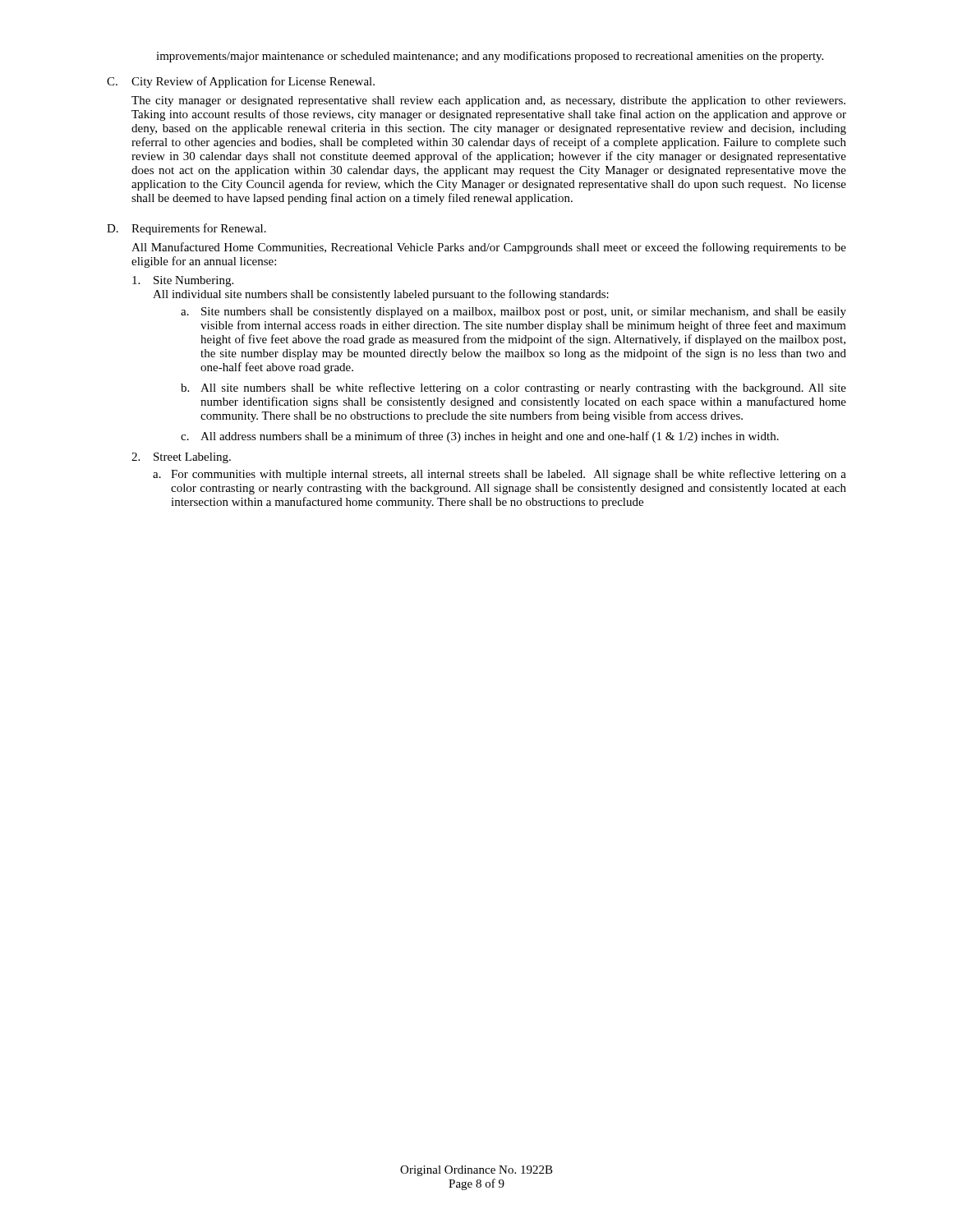Find the list item with the text "c. All address"

click(x=513, y=437)
